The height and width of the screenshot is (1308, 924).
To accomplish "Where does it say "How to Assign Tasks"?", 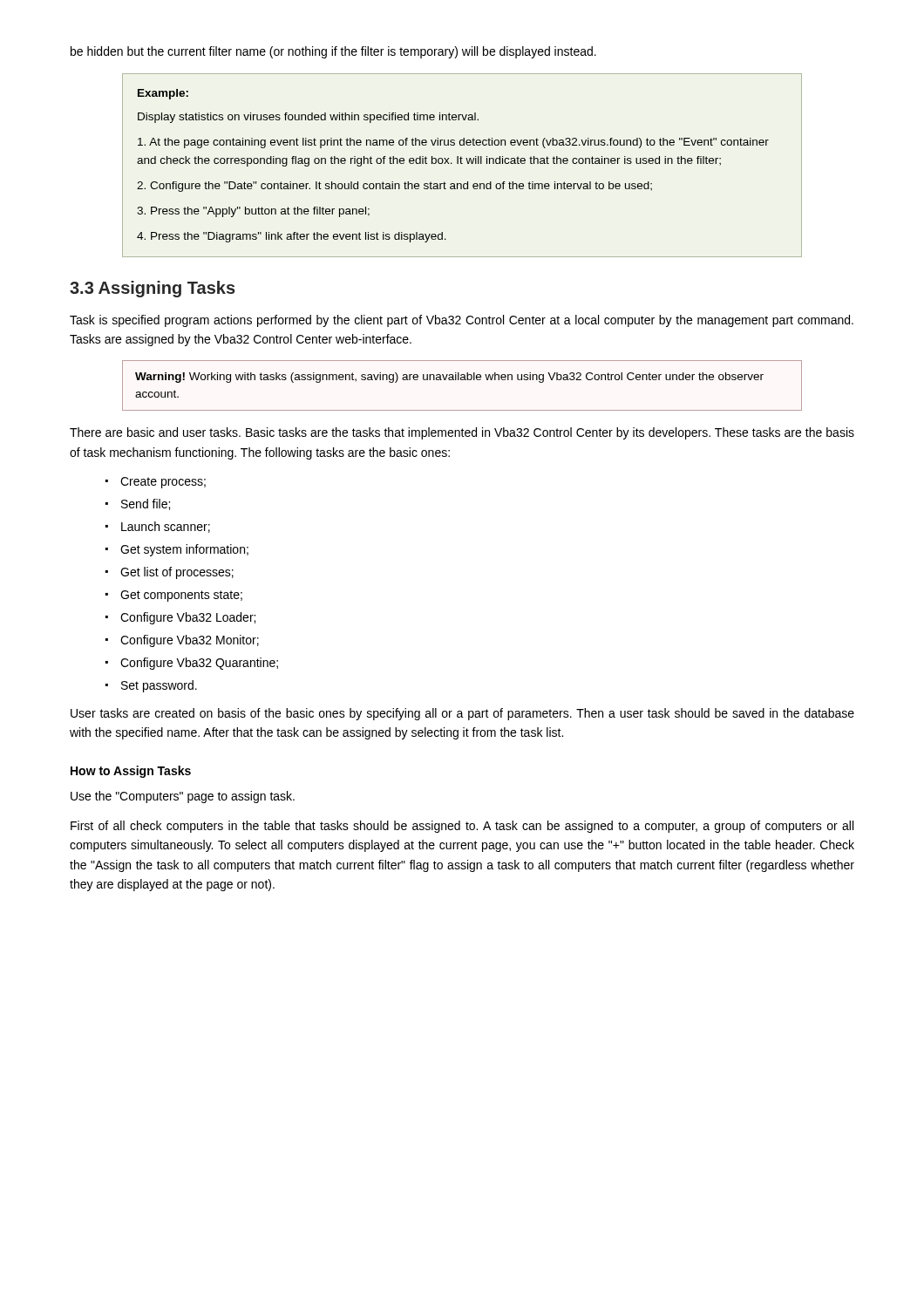I will (x=131, y=772).
